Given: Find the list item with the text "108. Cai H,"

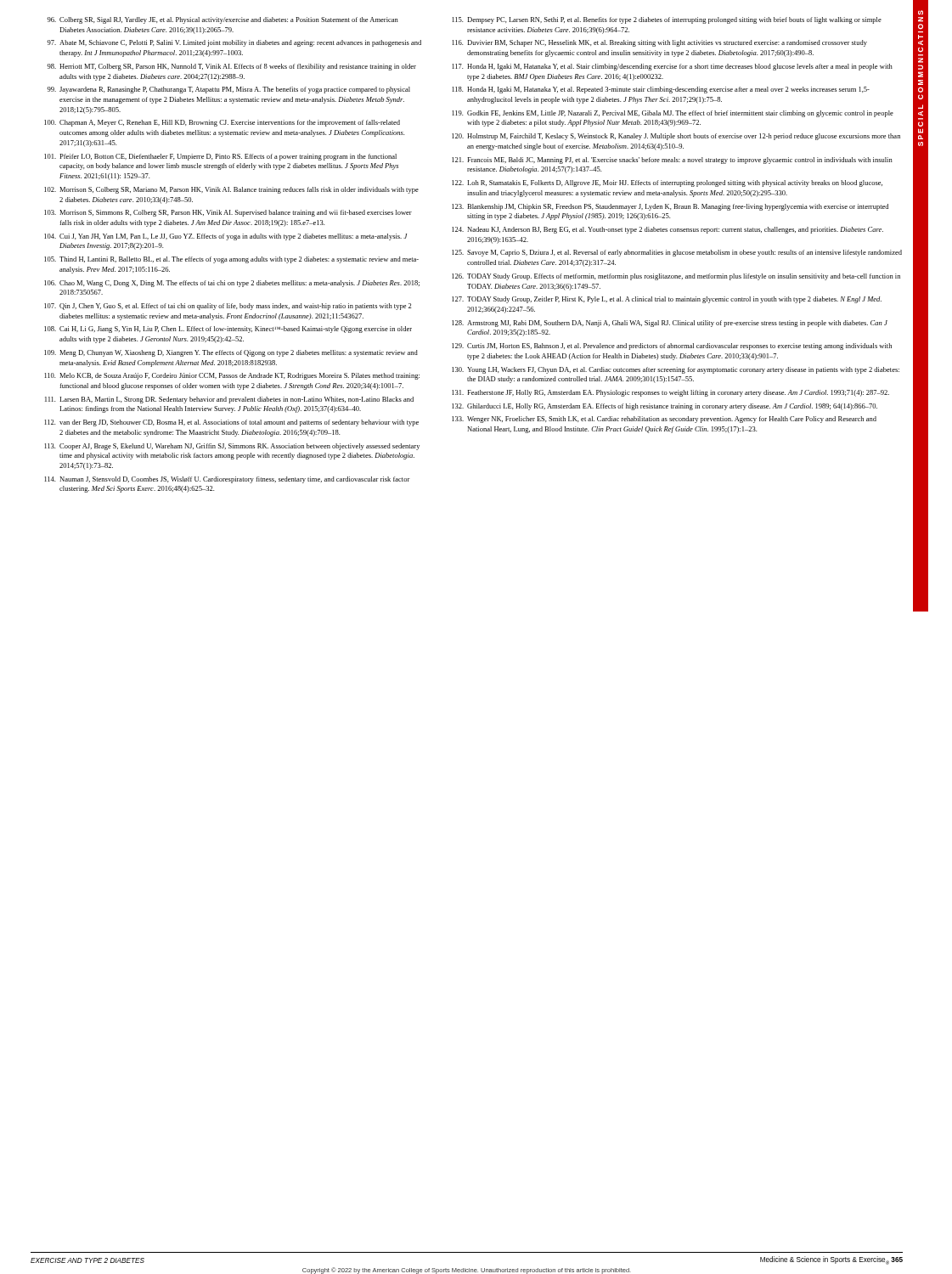Looking at the screenshot, I should [227, 335].
